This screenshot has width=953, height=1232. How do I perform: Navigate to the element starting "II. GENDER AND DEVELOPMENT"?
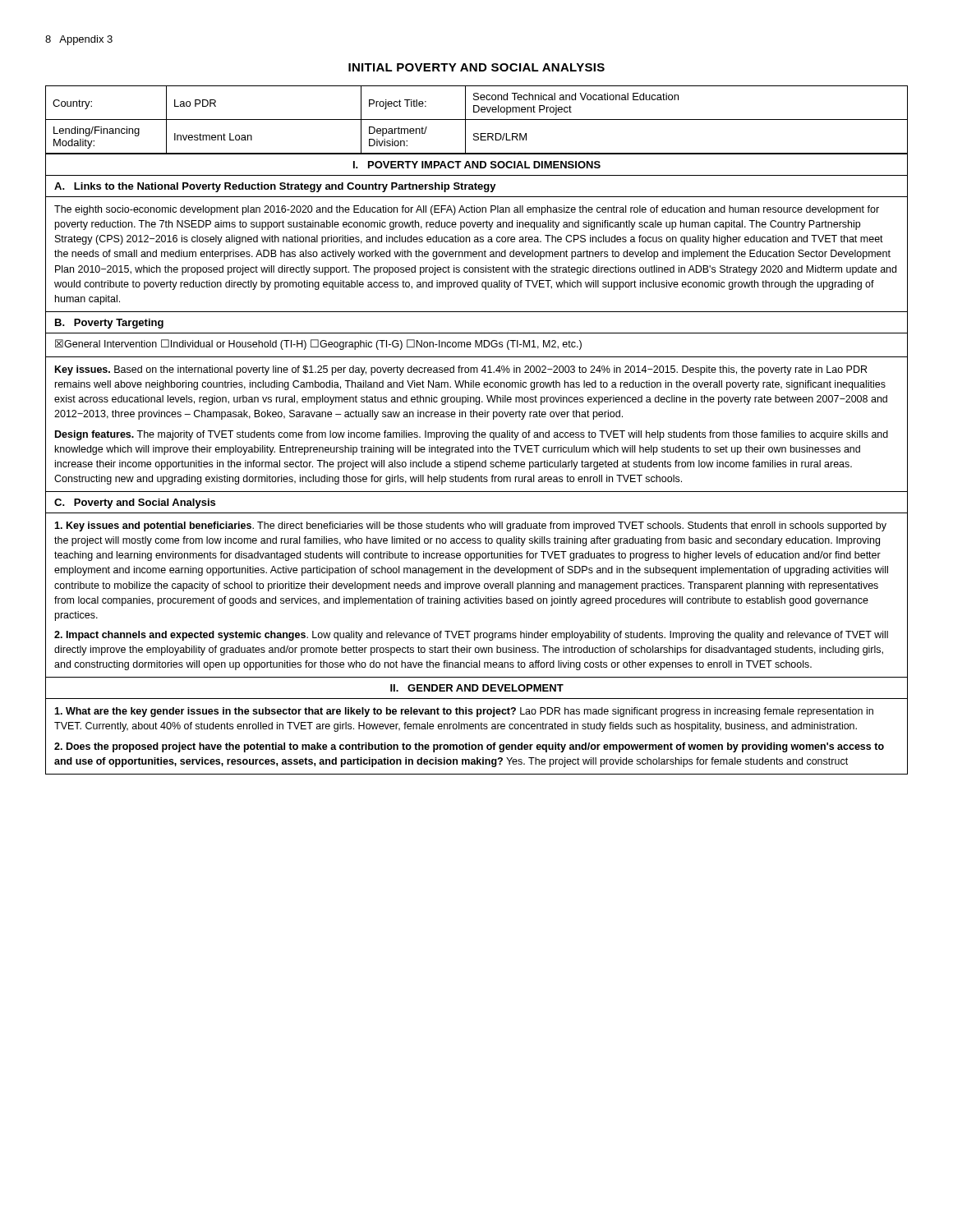pos(476,688)
